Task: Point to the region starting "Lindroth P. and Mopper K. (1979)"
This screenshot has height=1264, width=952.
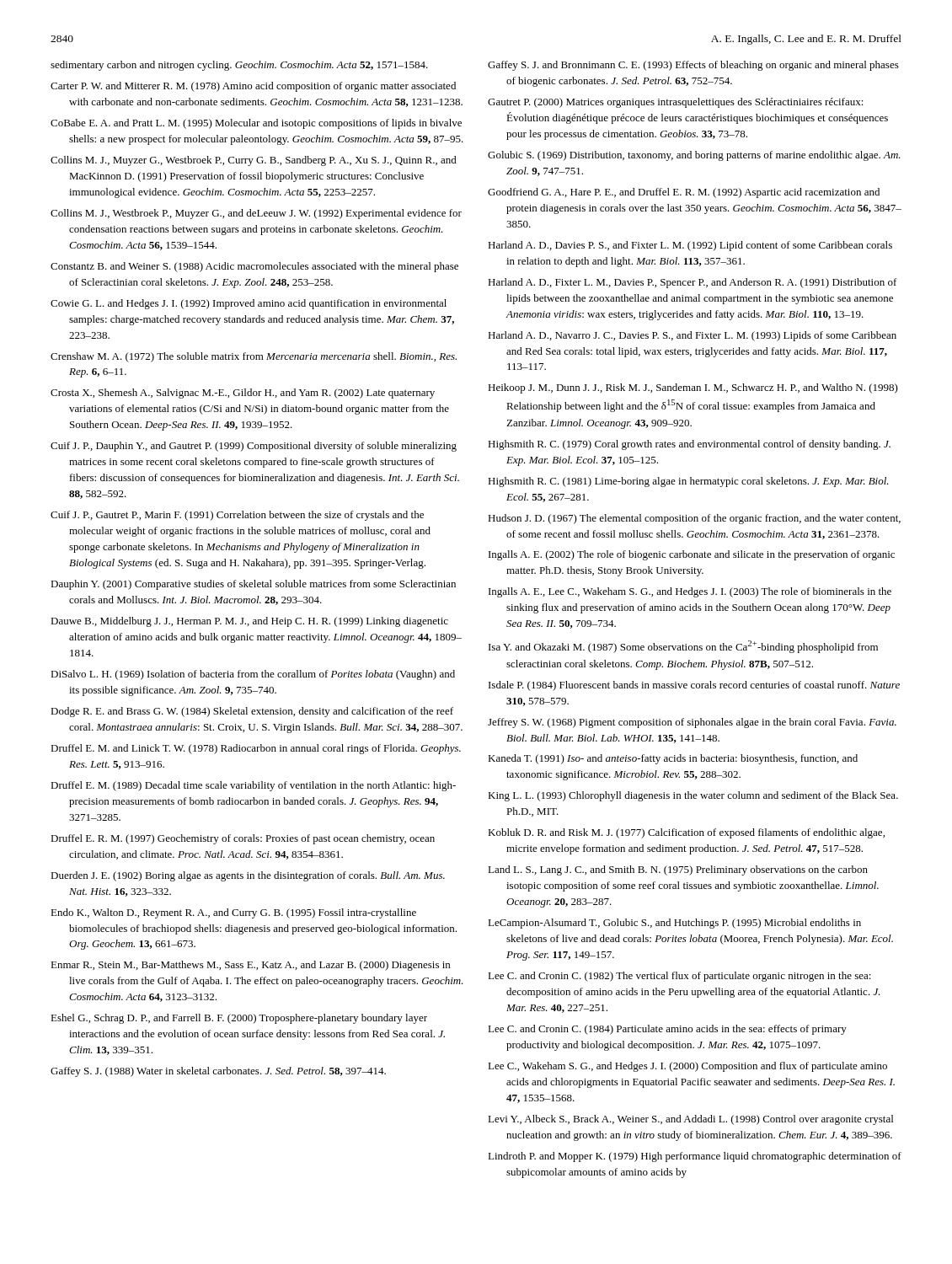Action: 694,1164
